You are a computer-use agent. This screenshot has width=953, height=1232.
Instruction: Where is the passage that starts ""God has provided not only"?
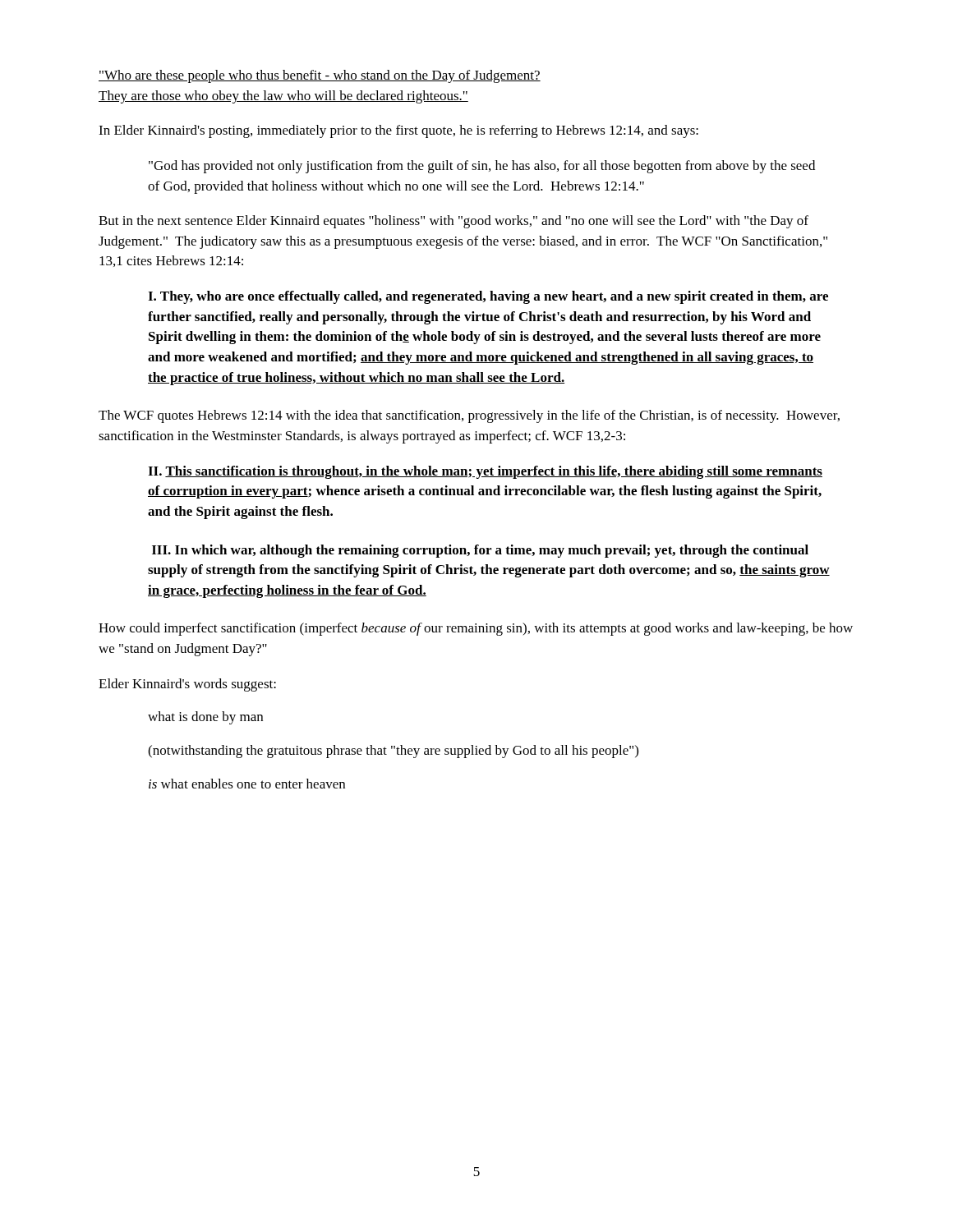(x=489, y=176)
